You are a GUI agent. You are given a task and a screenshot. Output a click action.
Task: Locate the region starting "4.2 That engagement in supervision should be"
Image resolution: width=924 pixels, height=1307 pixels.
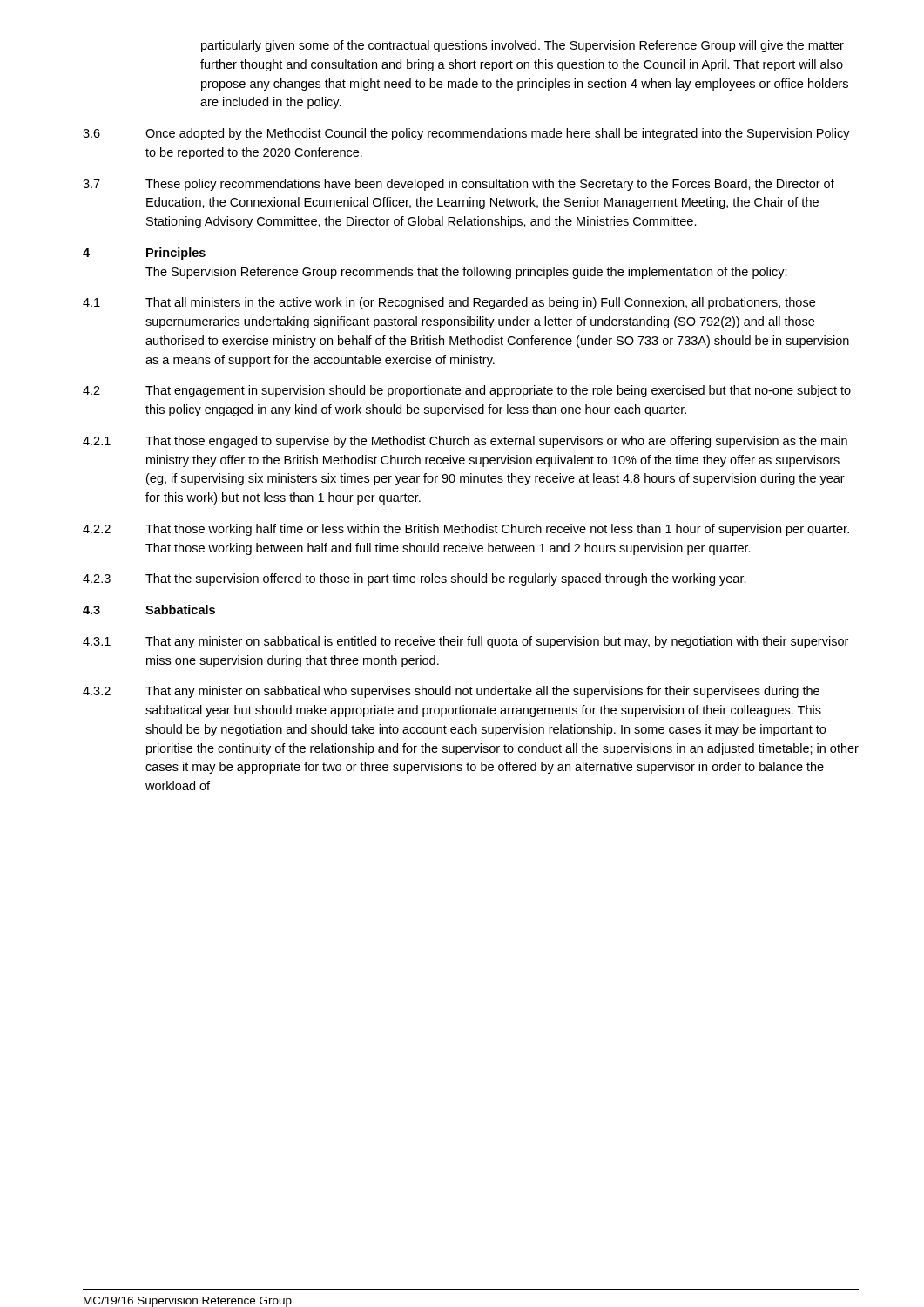pyautogui.click(x=471, y=401)
